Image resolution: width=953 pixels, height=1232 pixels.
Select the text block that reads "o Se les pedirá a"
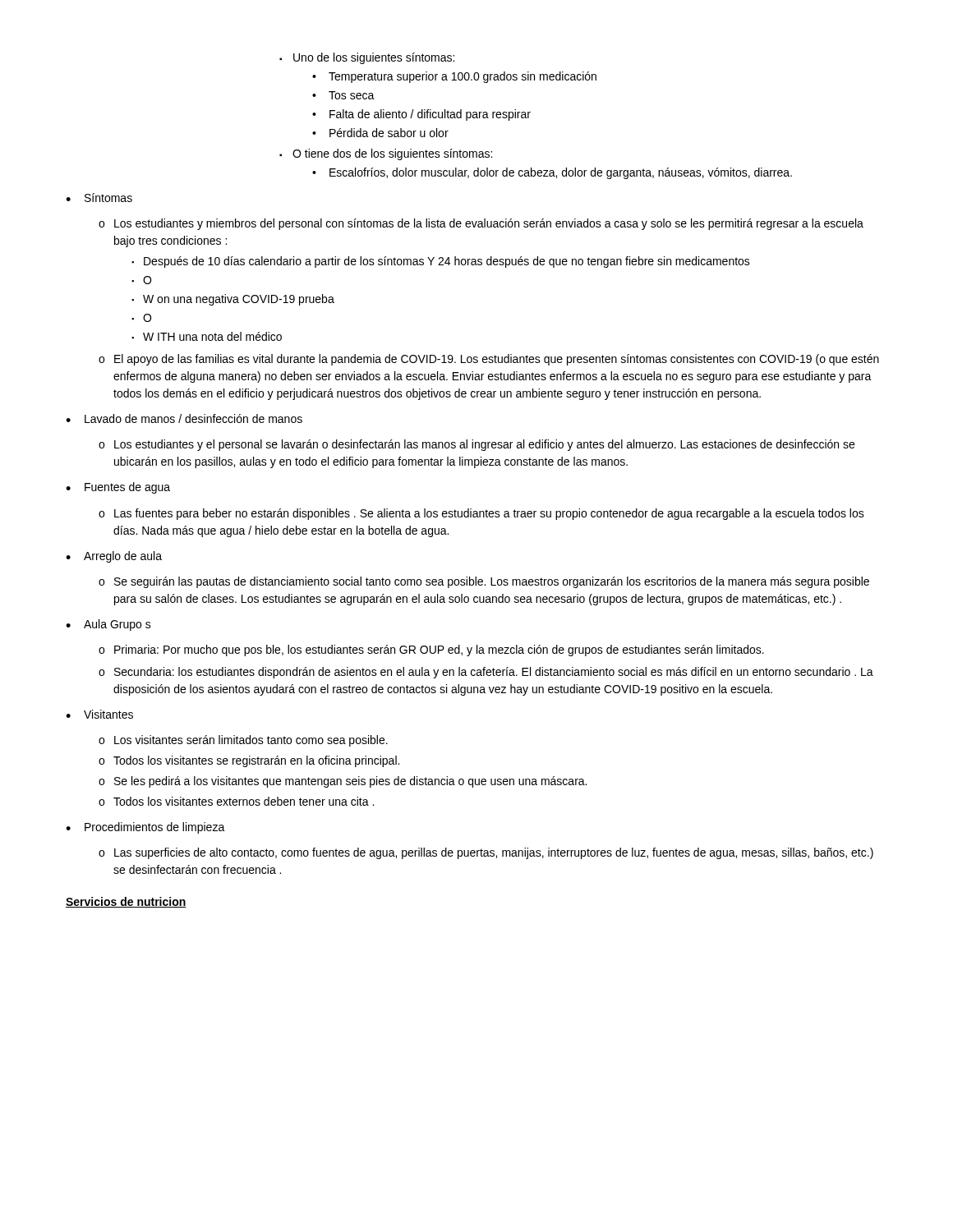[x=493, y=782]
